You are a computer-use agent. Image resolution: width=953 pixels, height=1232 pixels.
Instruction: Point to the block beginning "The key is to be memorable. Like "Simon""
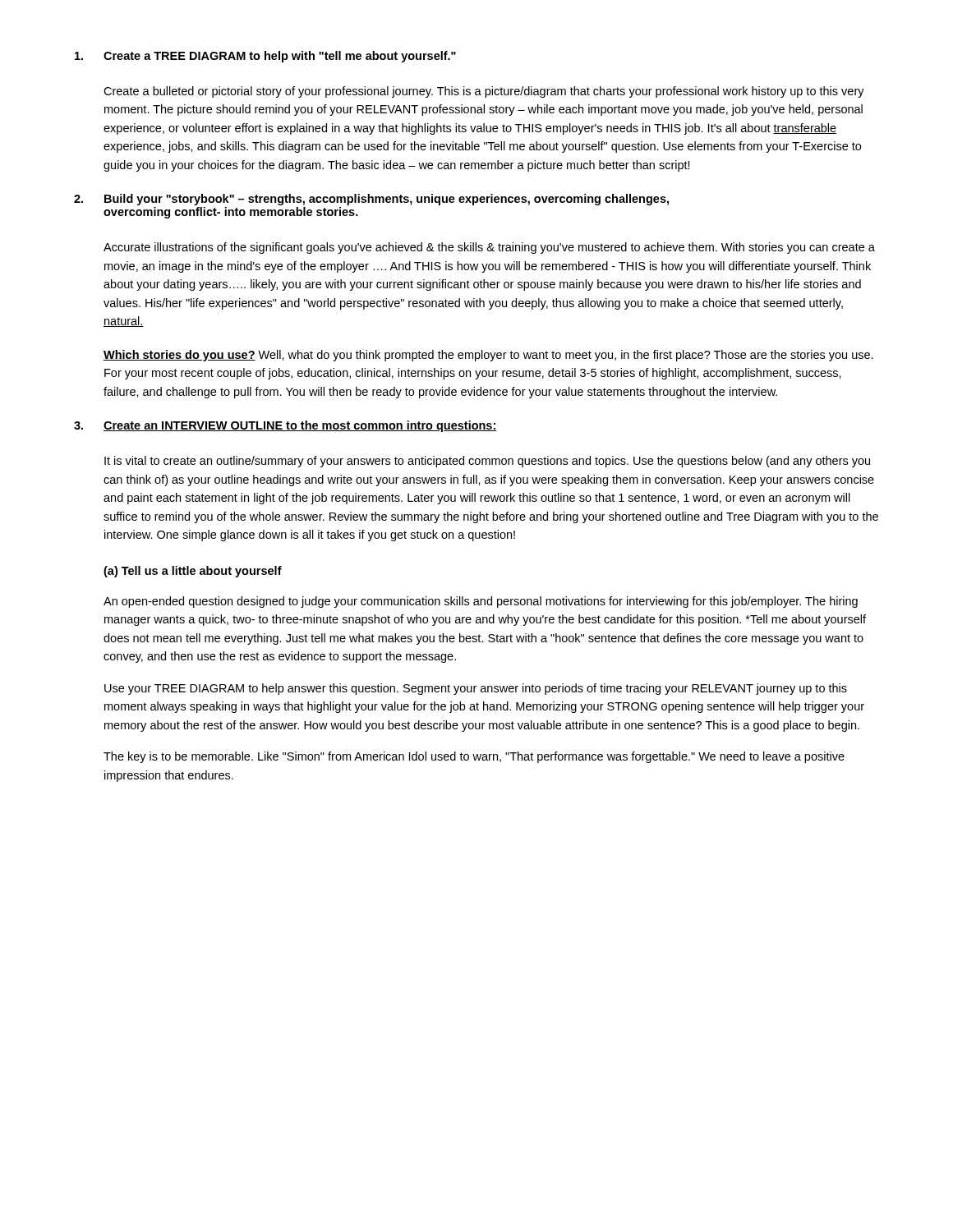[491, 766]
